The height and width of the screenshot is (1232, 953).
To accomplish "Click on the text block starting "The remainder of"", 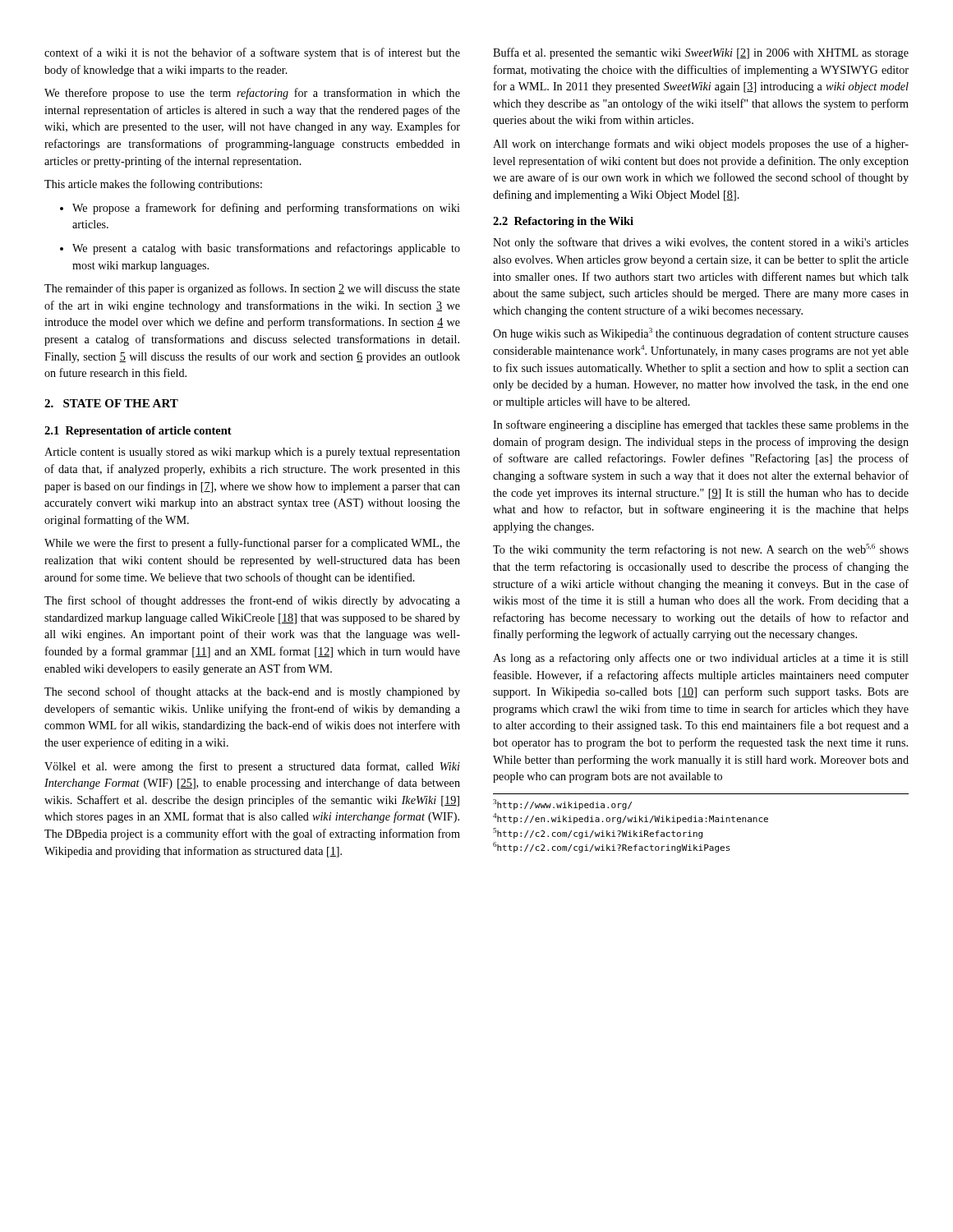I will pos(252,331).
